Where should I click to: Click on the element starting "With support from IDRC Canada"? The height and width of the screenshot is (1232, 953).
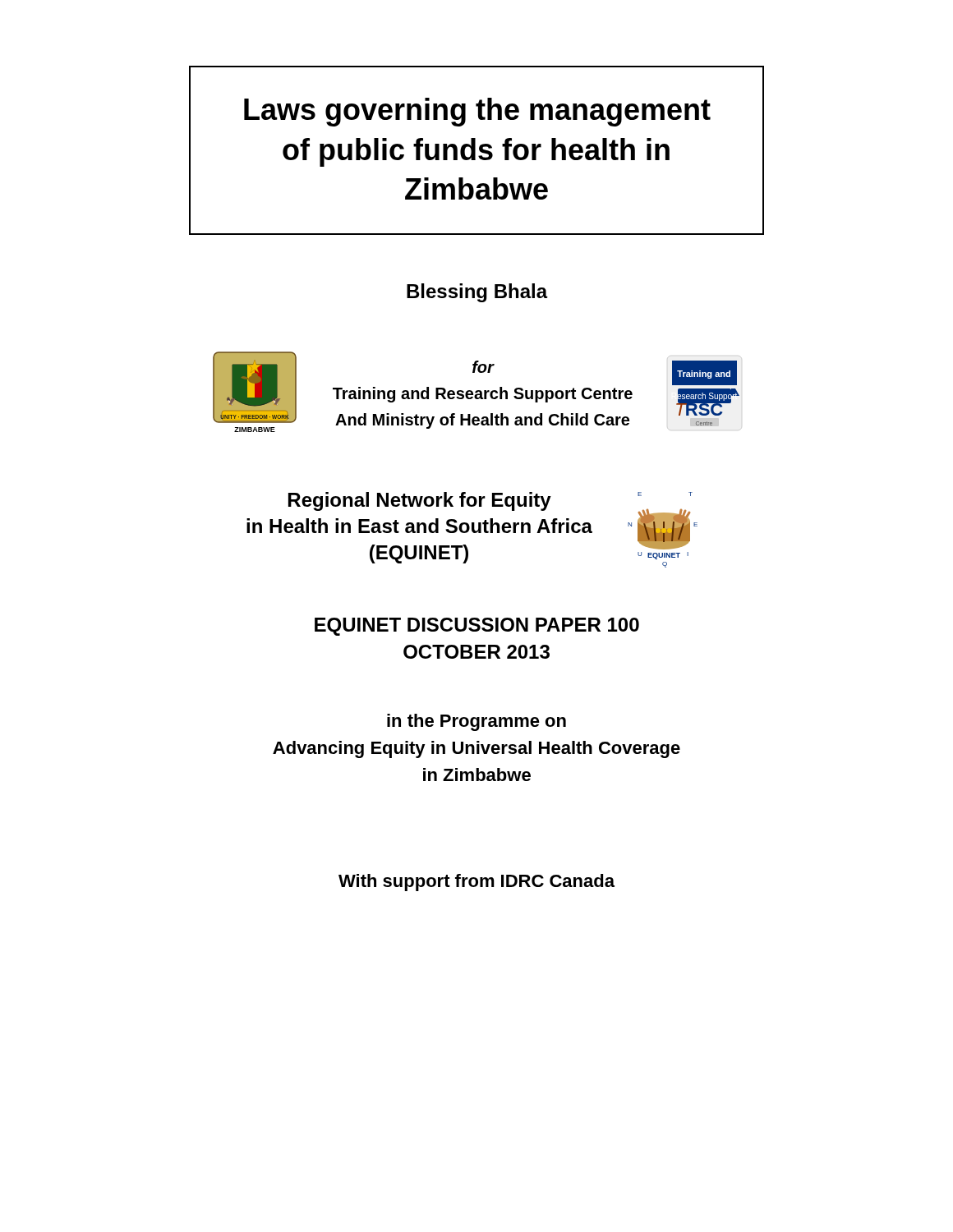click(476, 881)
